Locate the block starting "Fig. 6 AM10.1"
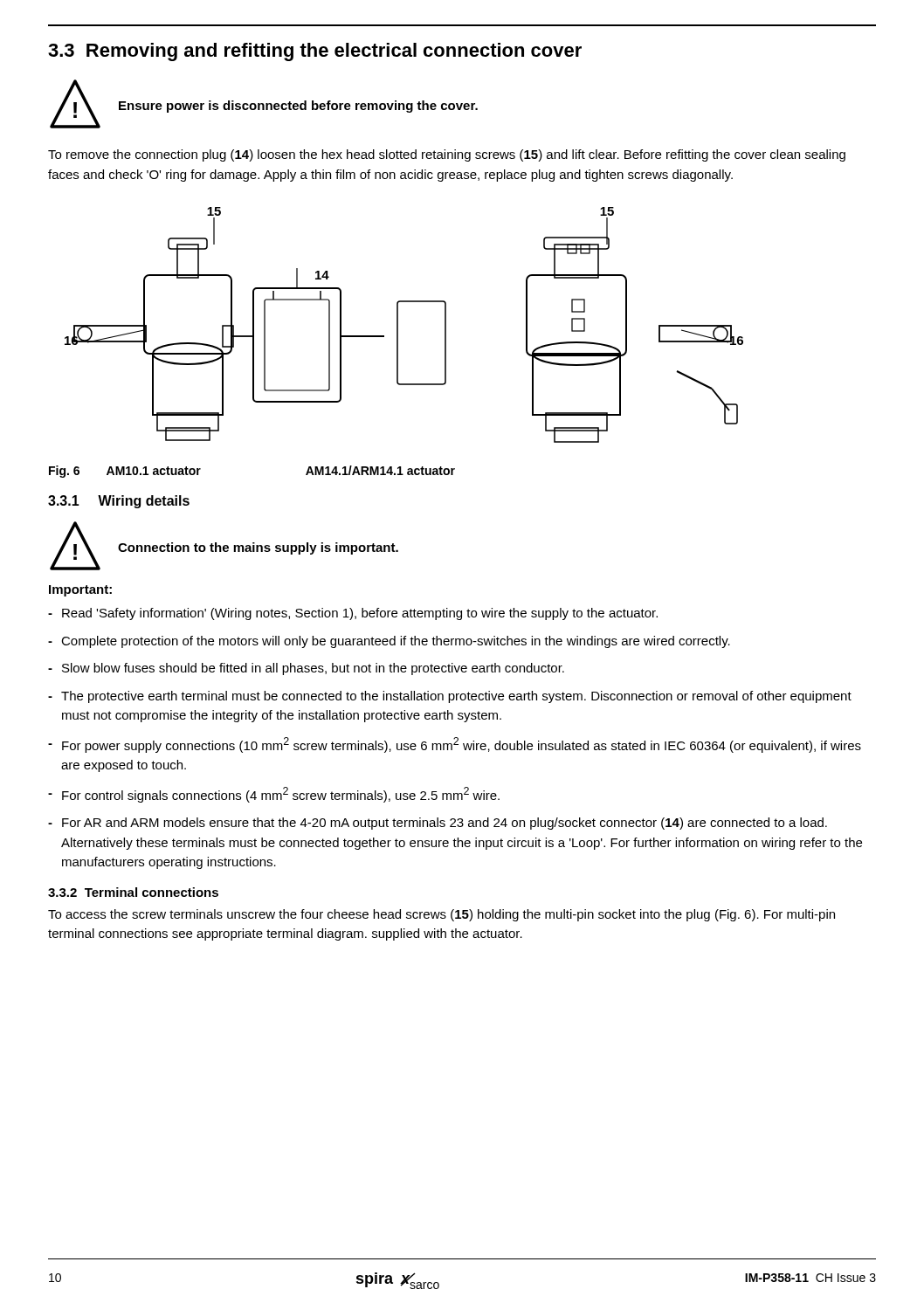Viewport: 924px width, 1310px height. (x=62, y=470)
